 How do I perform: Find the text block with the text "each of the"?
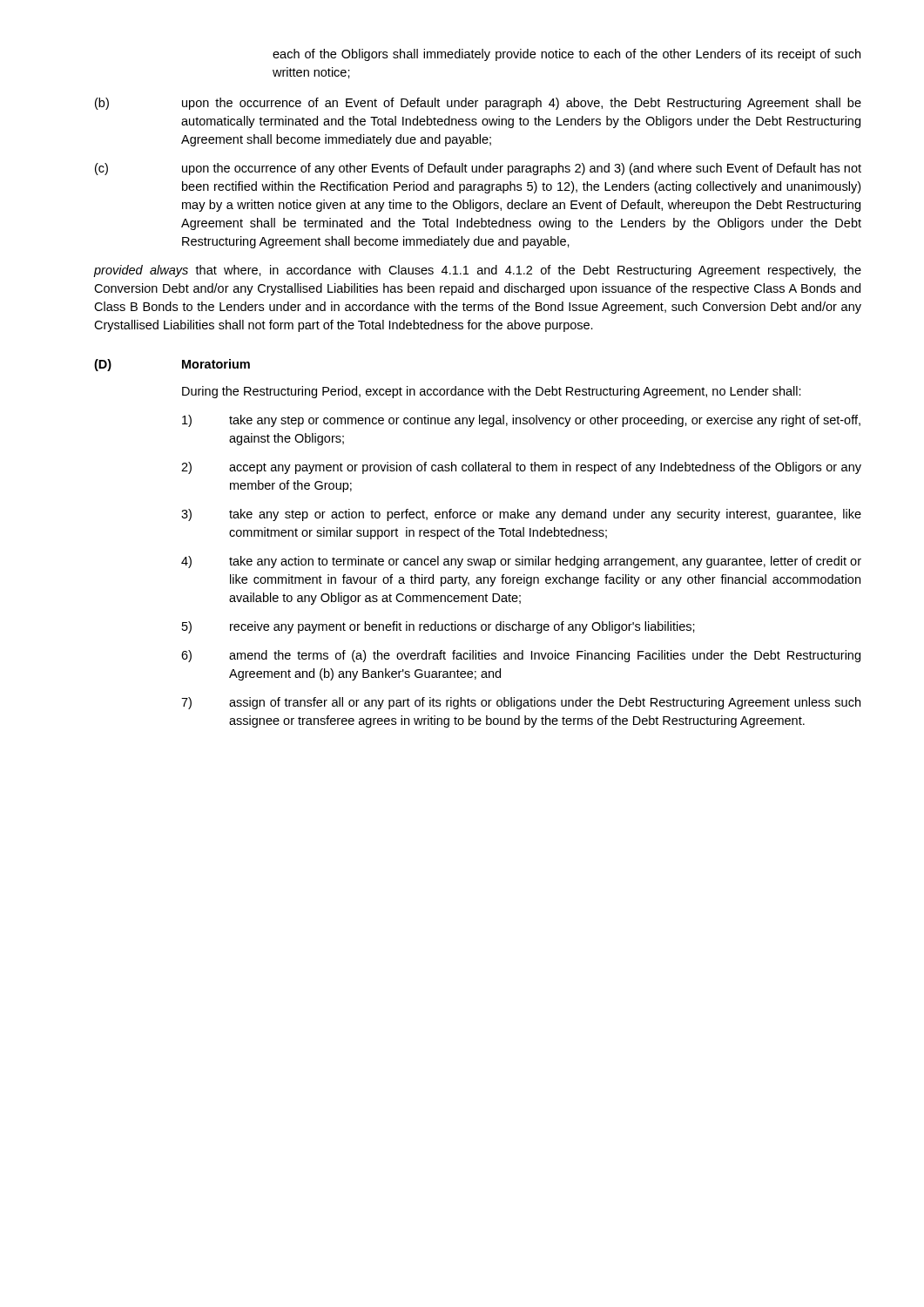(x=567, y=63)
